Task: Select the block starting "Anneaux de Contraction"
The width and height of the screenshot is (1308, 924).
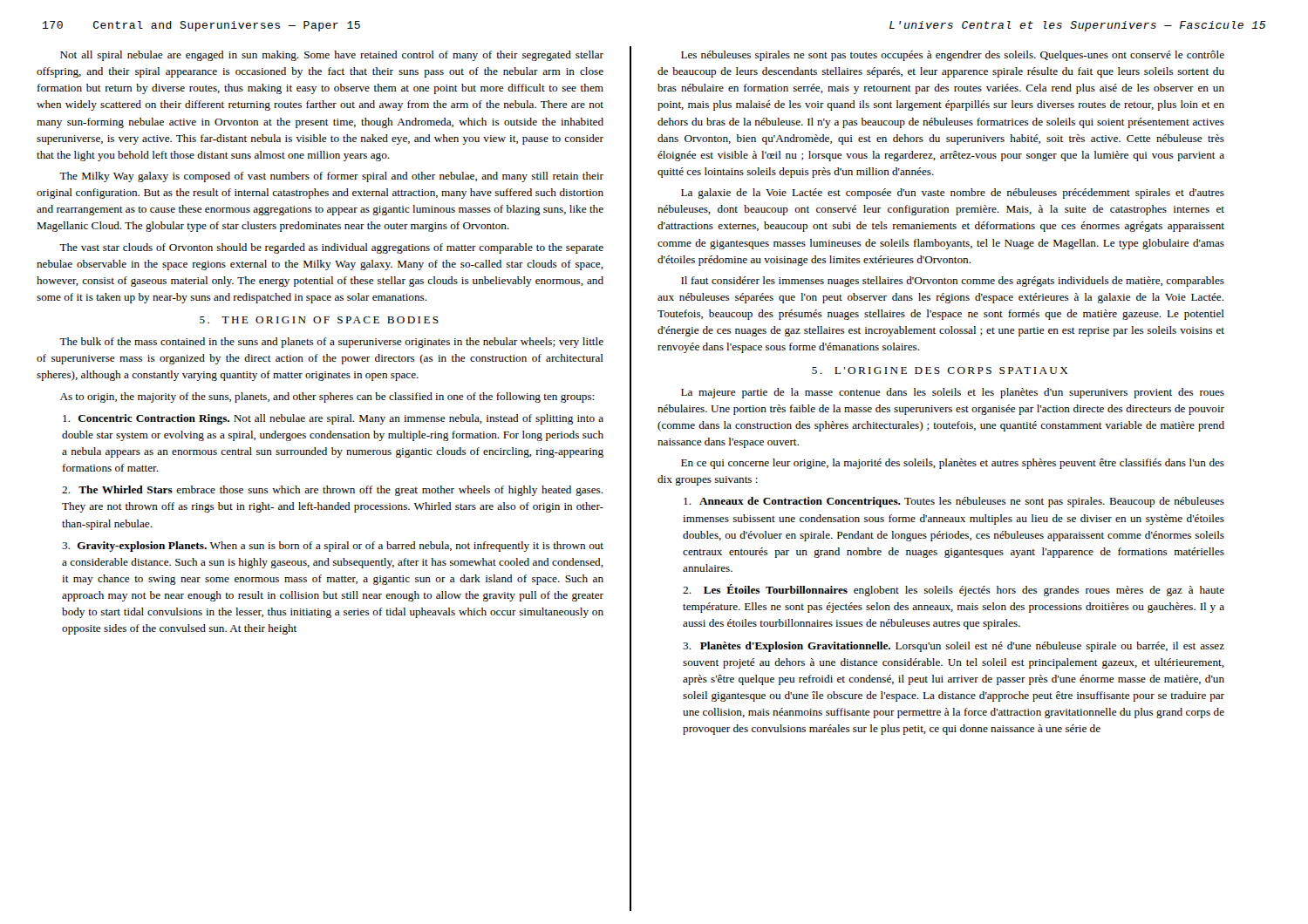Action: tap(954, 534)
